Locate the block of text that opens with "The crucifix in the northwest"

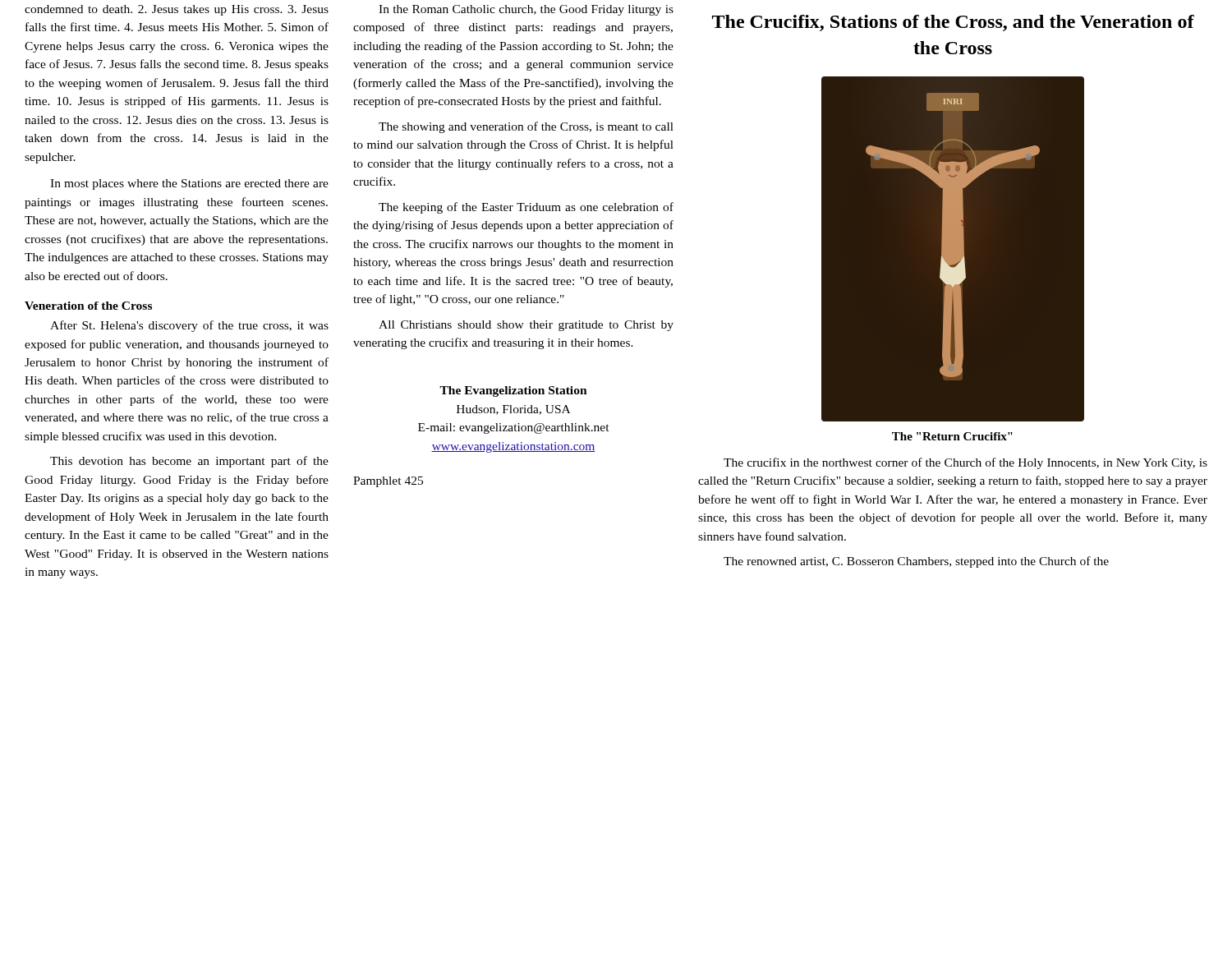click(x=953, y=499)
